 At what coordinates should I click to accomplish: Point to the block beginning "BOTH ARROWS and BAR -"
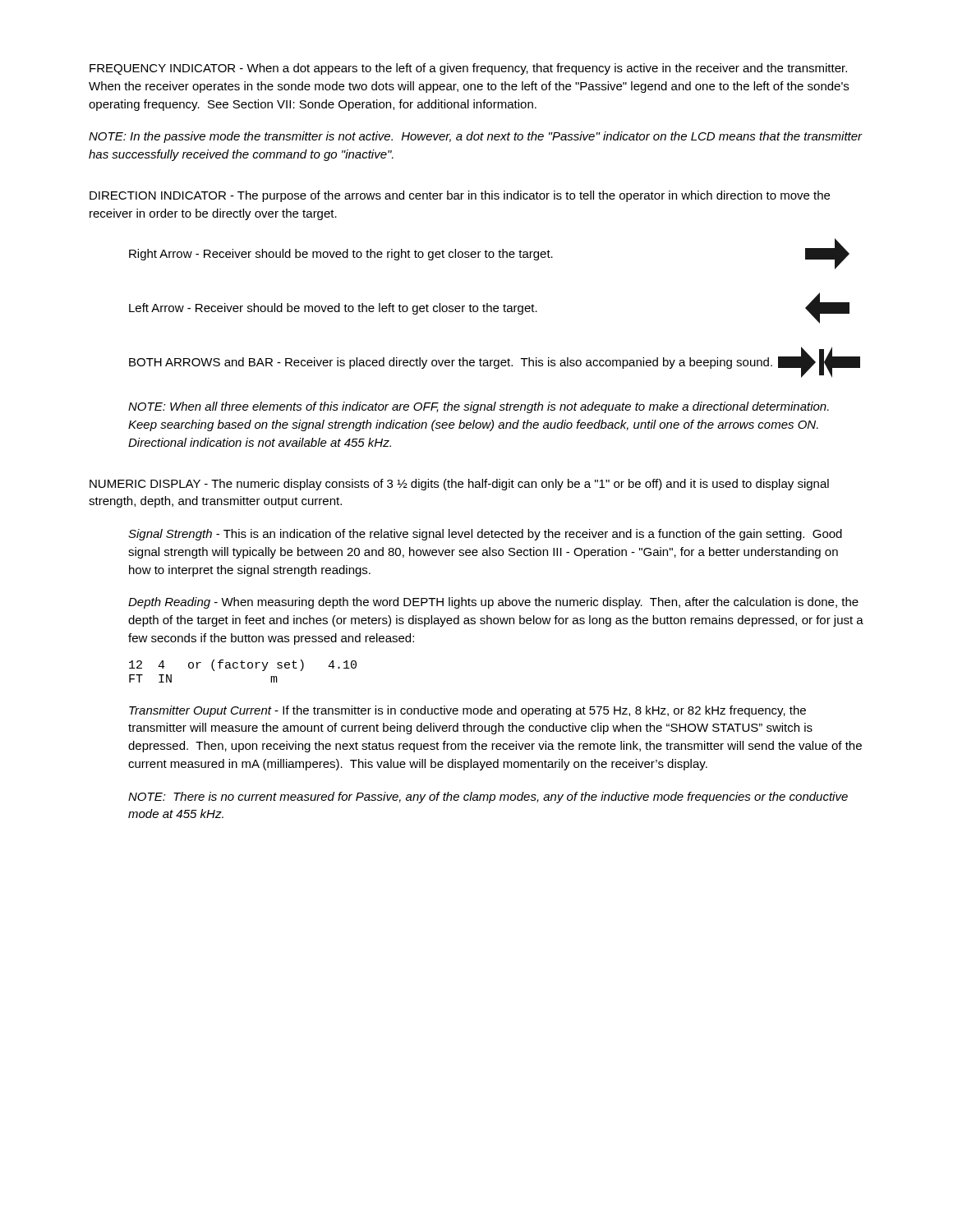[x=496, y=362]
